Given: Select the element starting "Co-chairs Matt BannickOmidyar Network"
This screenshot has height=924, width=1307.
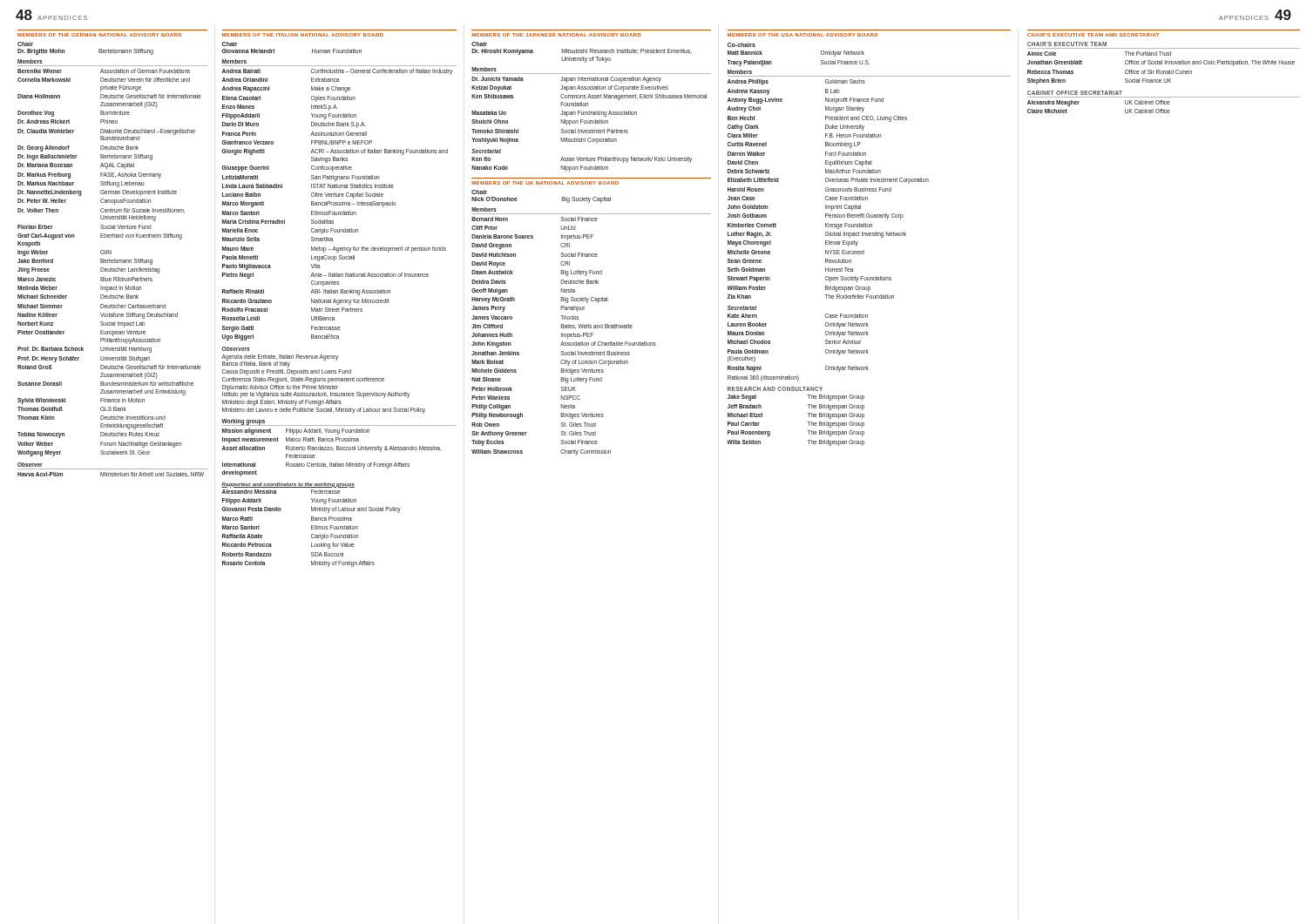Looking at the screenshot, I should (869, 54).
